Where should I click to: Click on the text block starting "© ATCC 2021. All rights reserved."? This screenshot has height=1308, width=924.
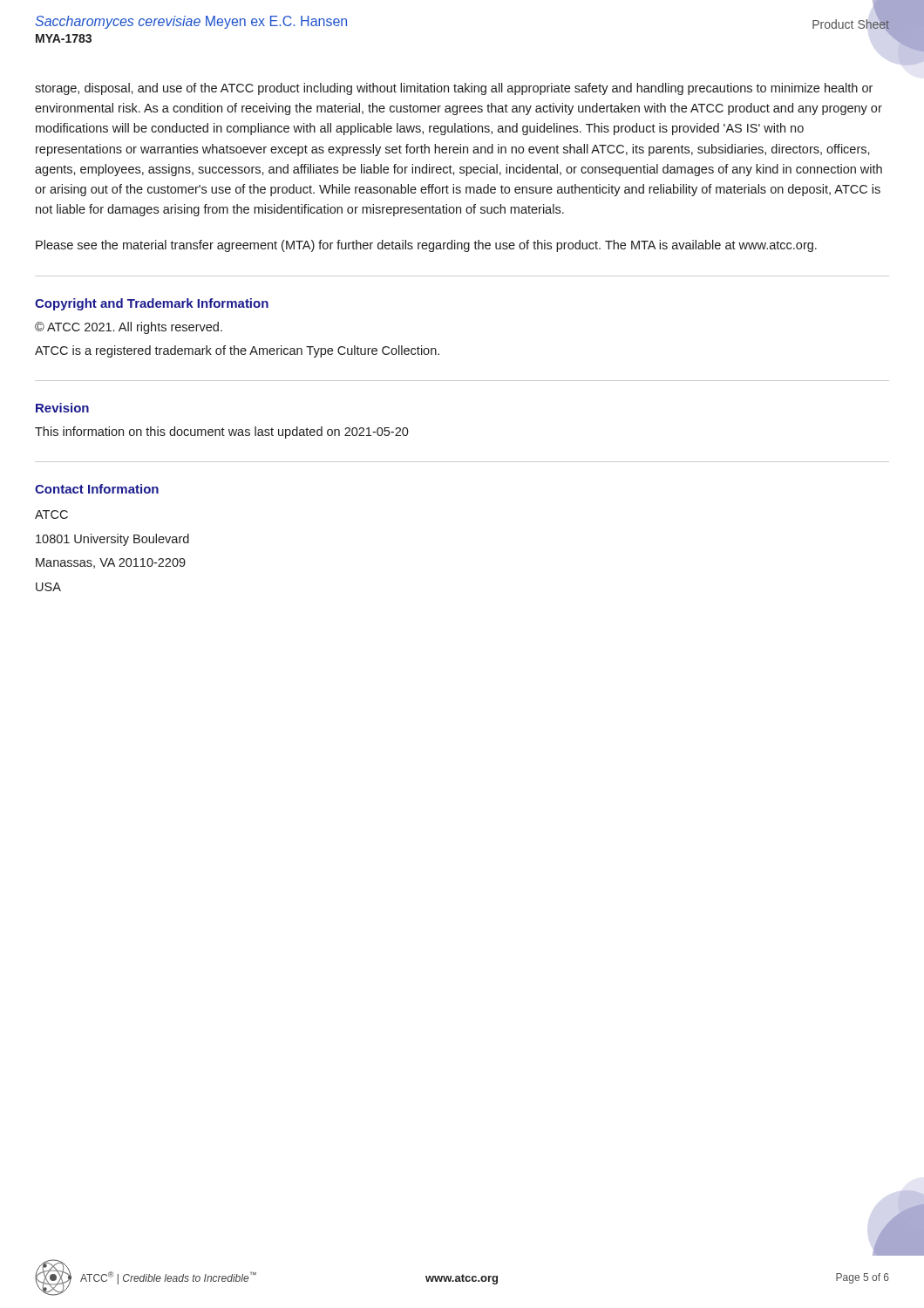pos(129,327)
